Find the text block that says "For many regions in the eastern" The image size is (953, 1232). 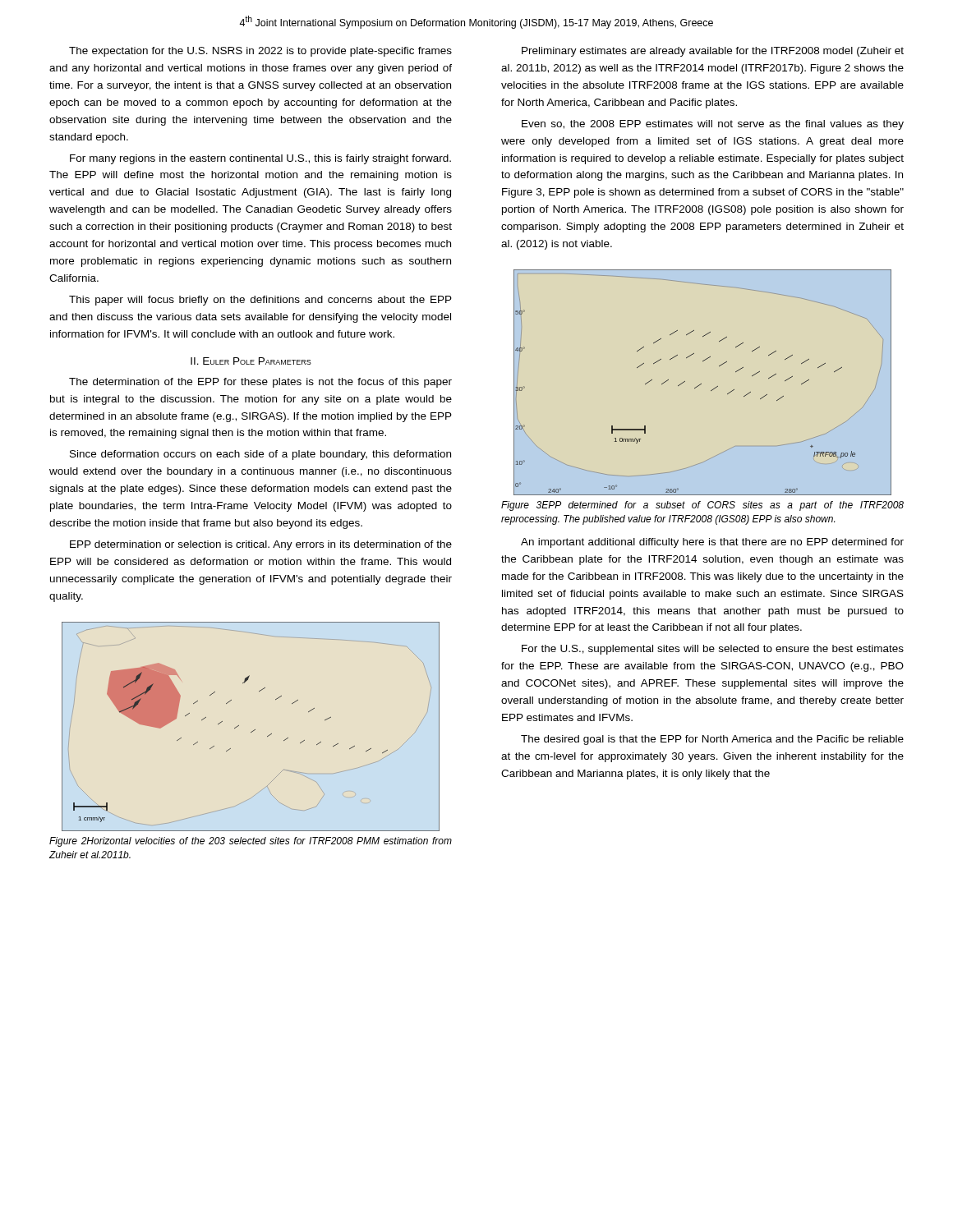251,219
